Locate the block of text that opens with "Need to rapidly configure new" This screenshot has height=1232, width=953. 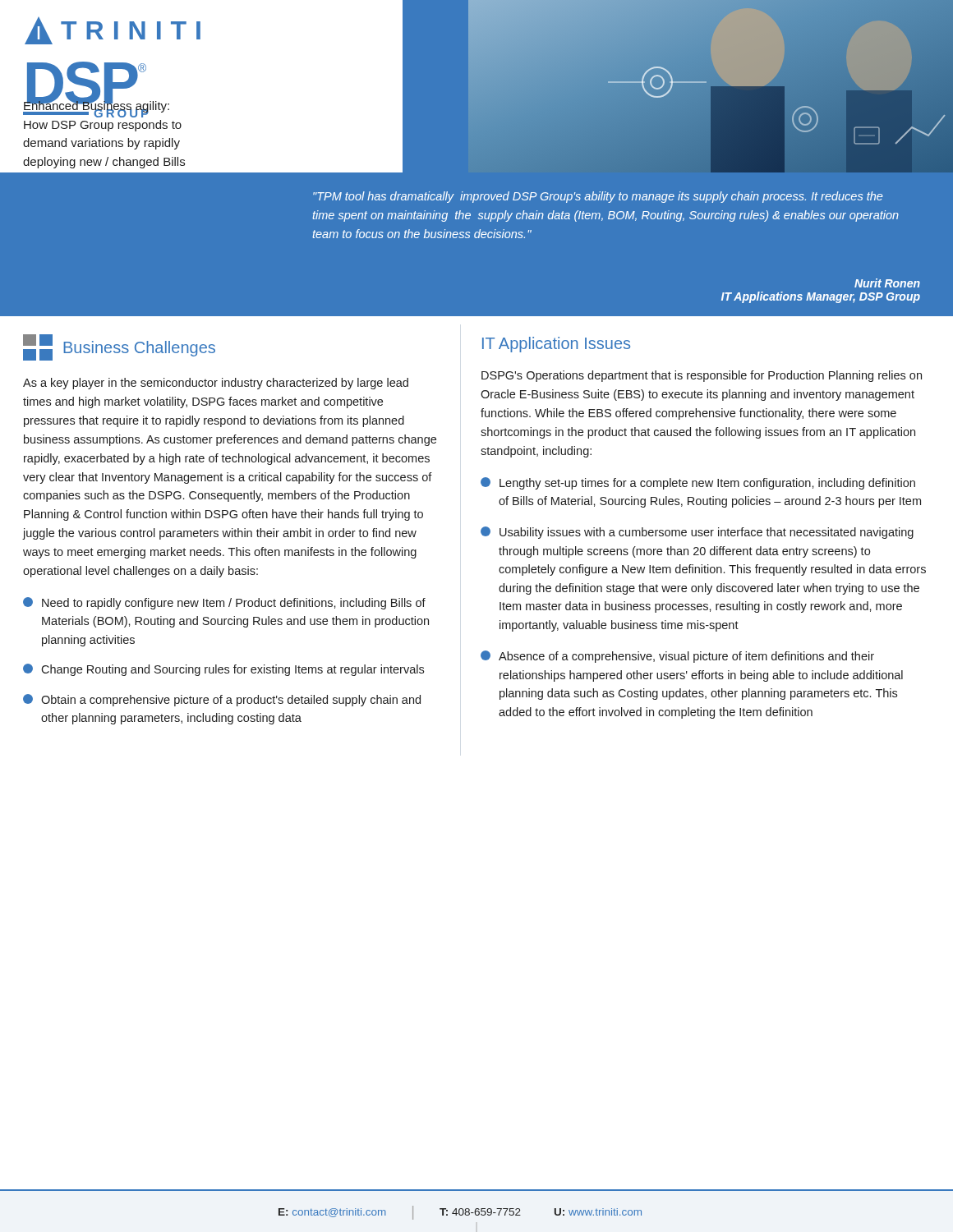pos(230,621)
